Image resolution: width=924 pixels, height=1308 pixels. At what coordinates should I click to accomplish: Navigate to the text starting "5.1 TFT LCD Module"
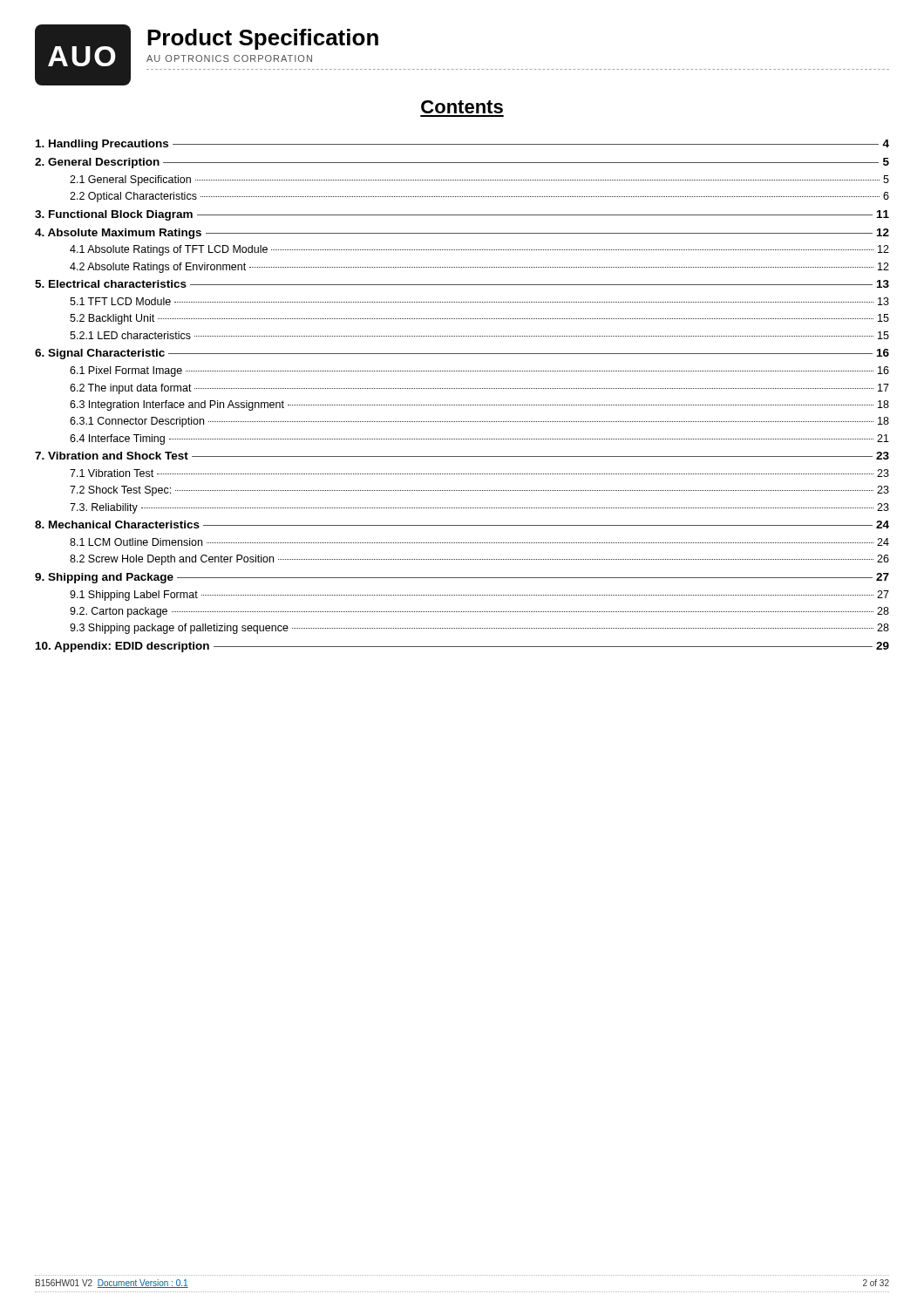point(479,302)
